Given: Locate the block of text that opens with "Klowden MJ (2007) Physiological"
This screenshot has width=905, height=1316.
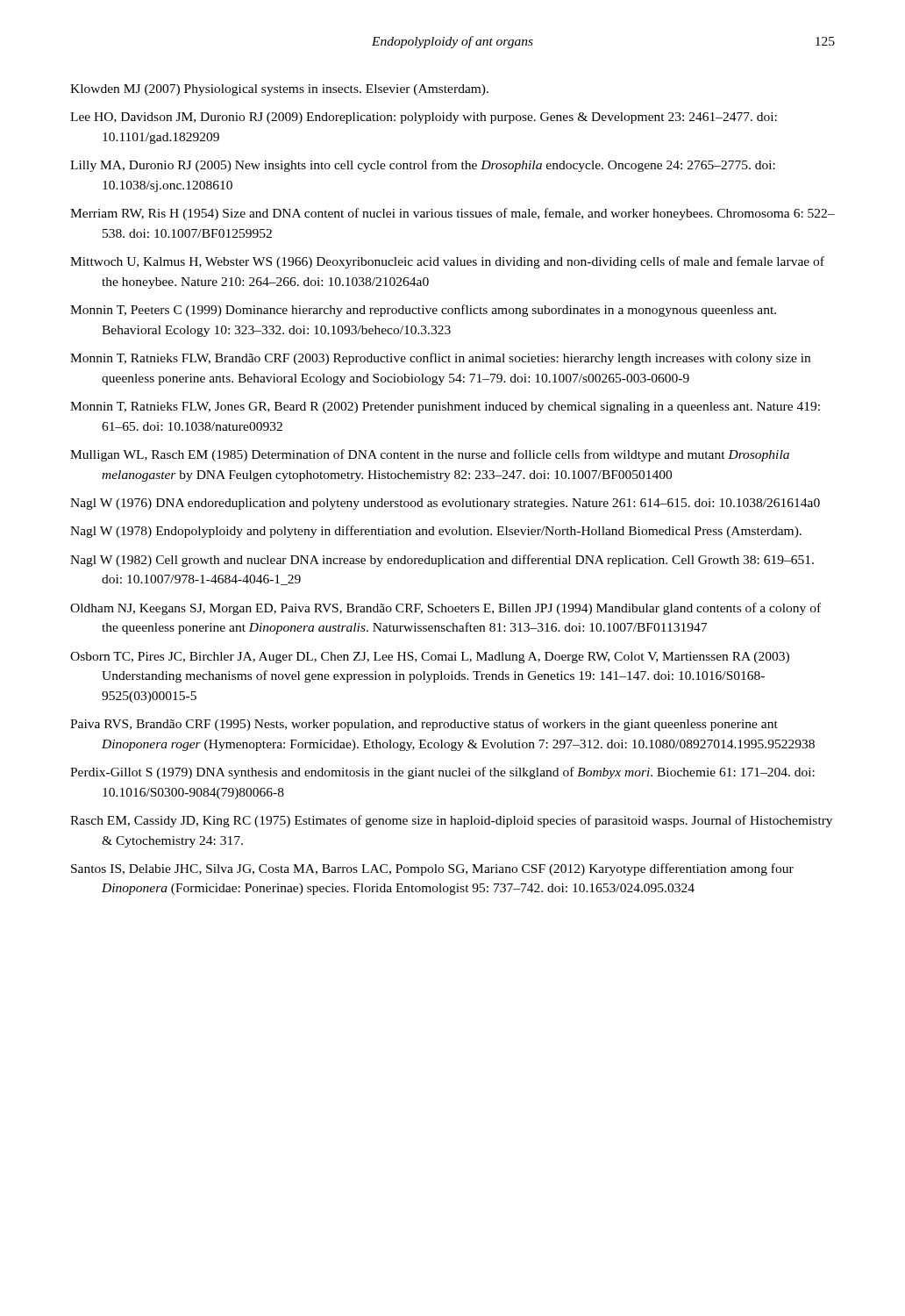Looking at the screenshot, I should (280, 88).
